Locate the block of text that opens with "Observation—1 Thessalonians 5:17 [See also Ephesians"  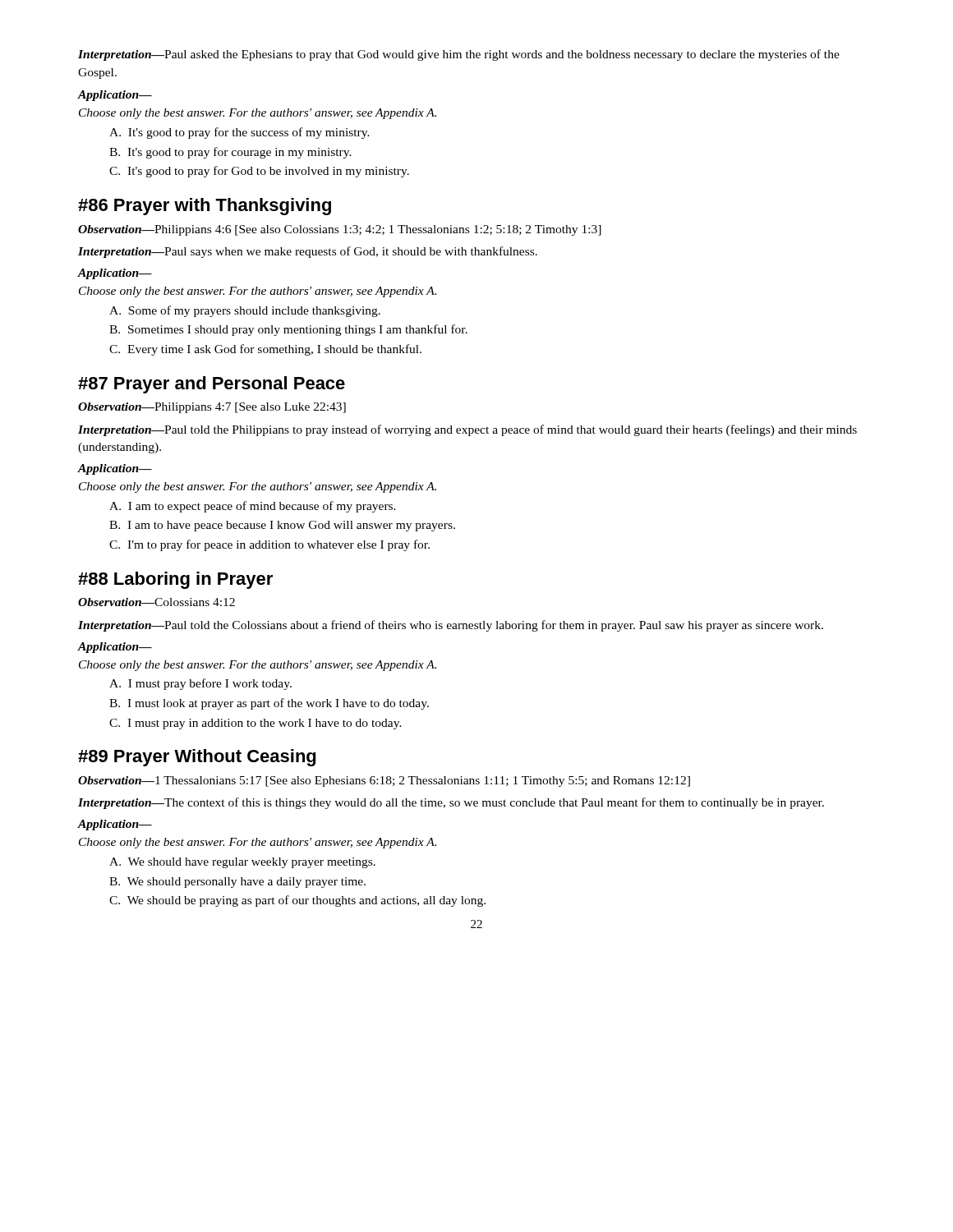[384, 780]
